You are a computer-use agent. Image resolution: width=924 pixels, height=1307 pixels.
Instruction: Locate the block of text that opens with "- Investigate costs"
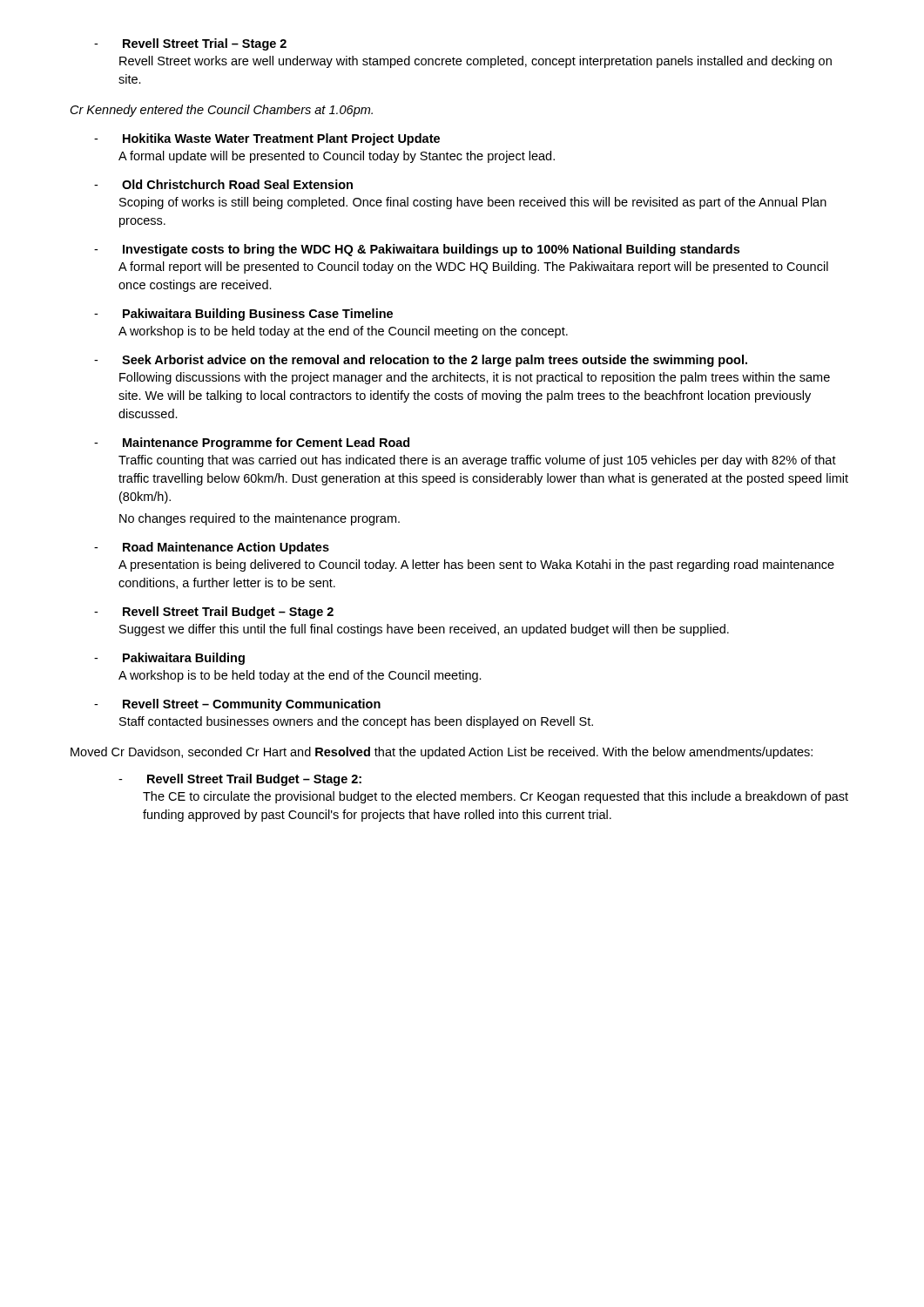point(474,268)
